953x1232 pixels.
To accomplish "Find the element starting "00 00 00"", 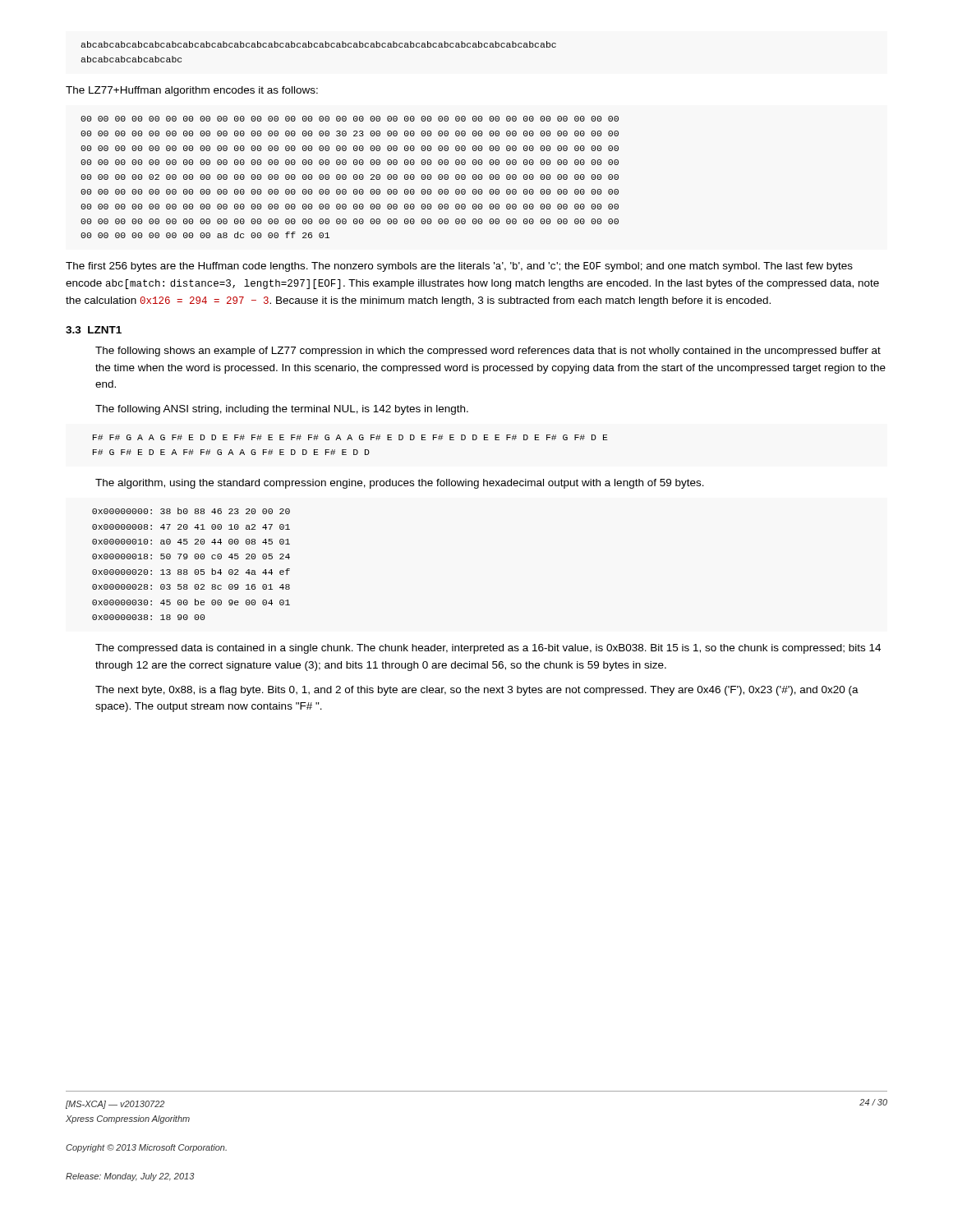I will pyautogui.click(x=476, y=177).
